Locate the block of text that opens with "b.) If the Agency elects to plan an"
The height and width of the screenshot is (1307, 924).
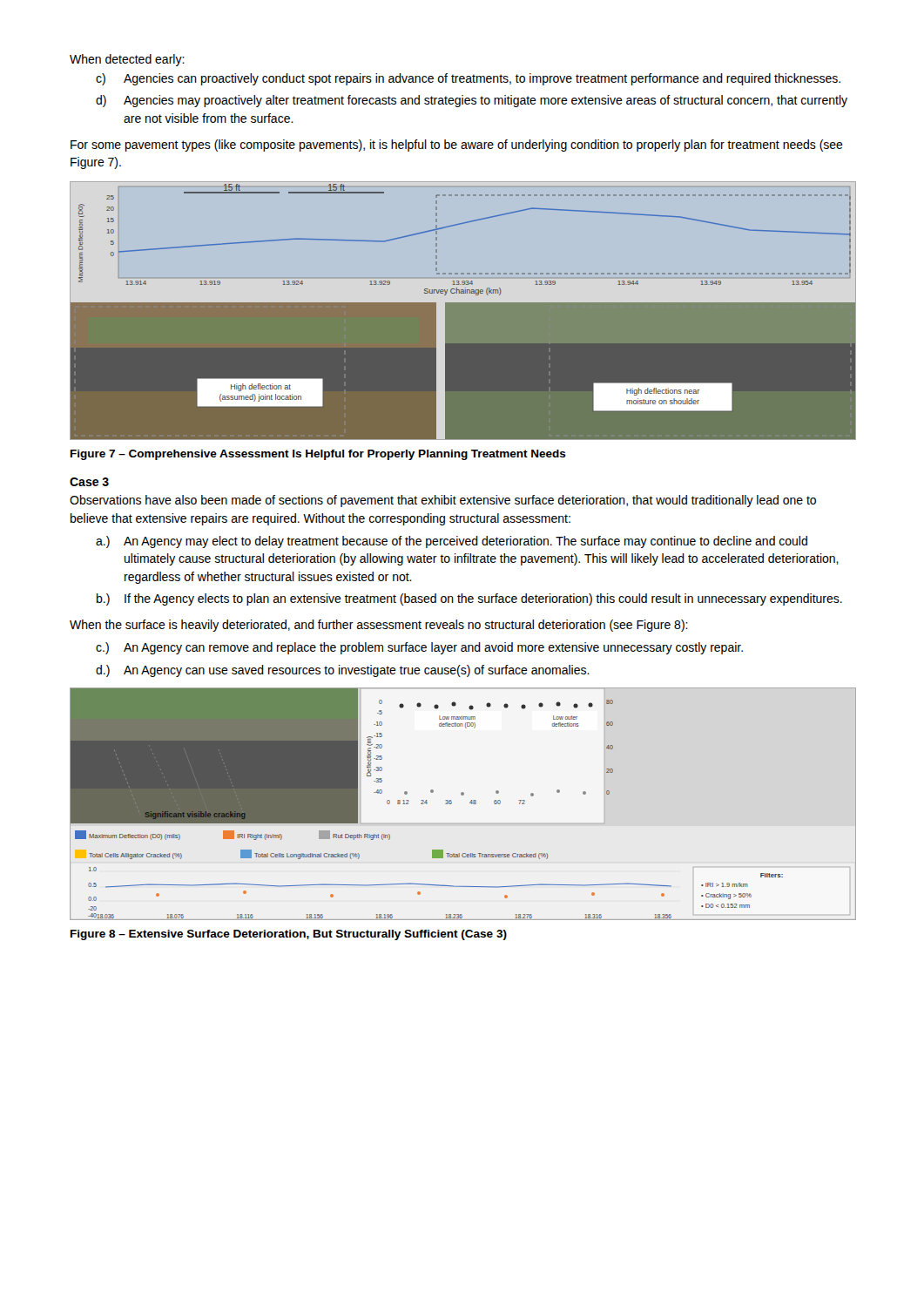click(x=475, y=599)
